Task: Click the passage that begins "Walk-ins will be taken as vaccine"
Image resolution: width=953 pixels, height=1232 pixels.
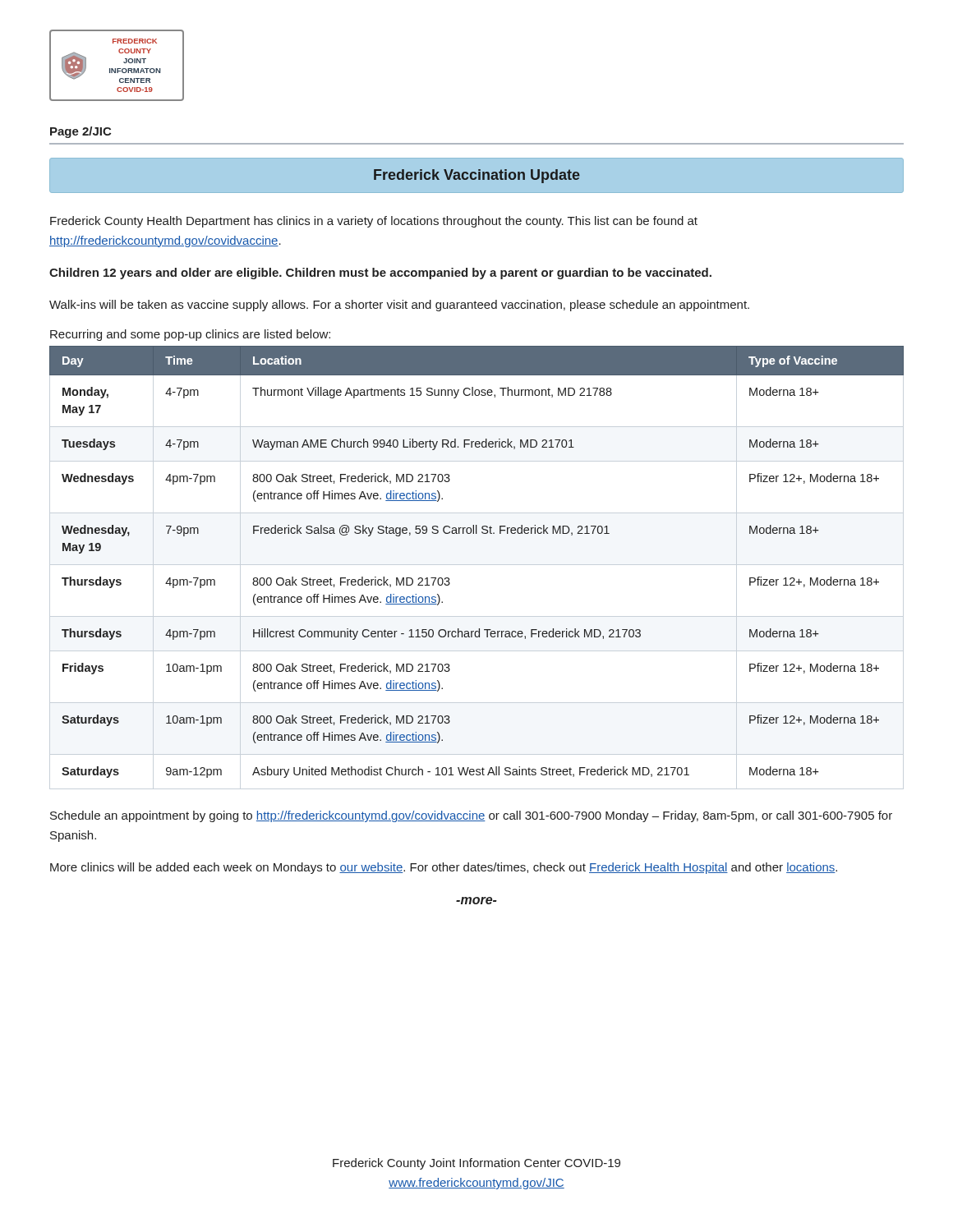Action: click(x=400, y=304)
